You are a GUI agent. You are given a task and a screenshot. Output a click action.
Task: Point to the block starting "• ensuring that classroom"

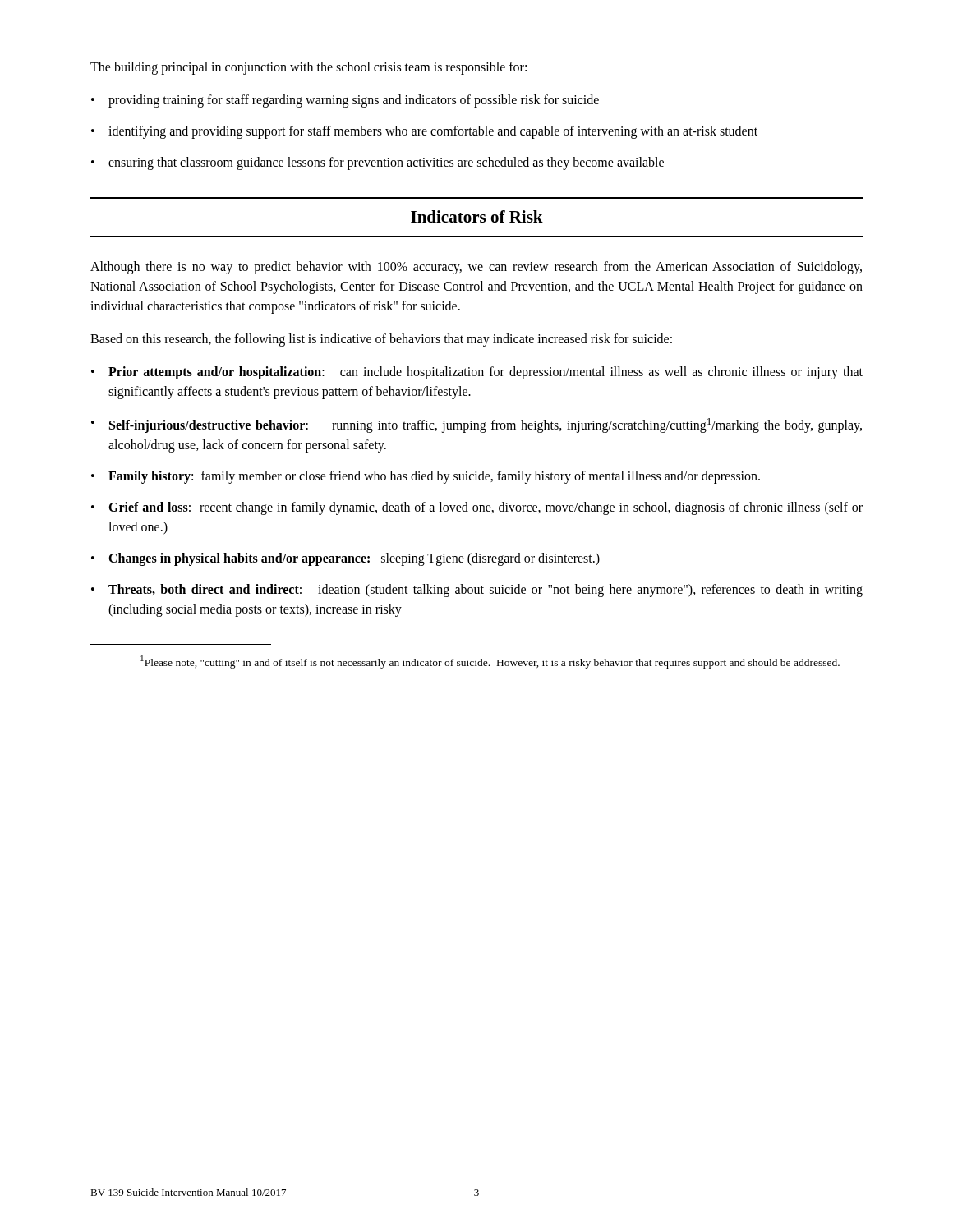click(x=476, y=163)
